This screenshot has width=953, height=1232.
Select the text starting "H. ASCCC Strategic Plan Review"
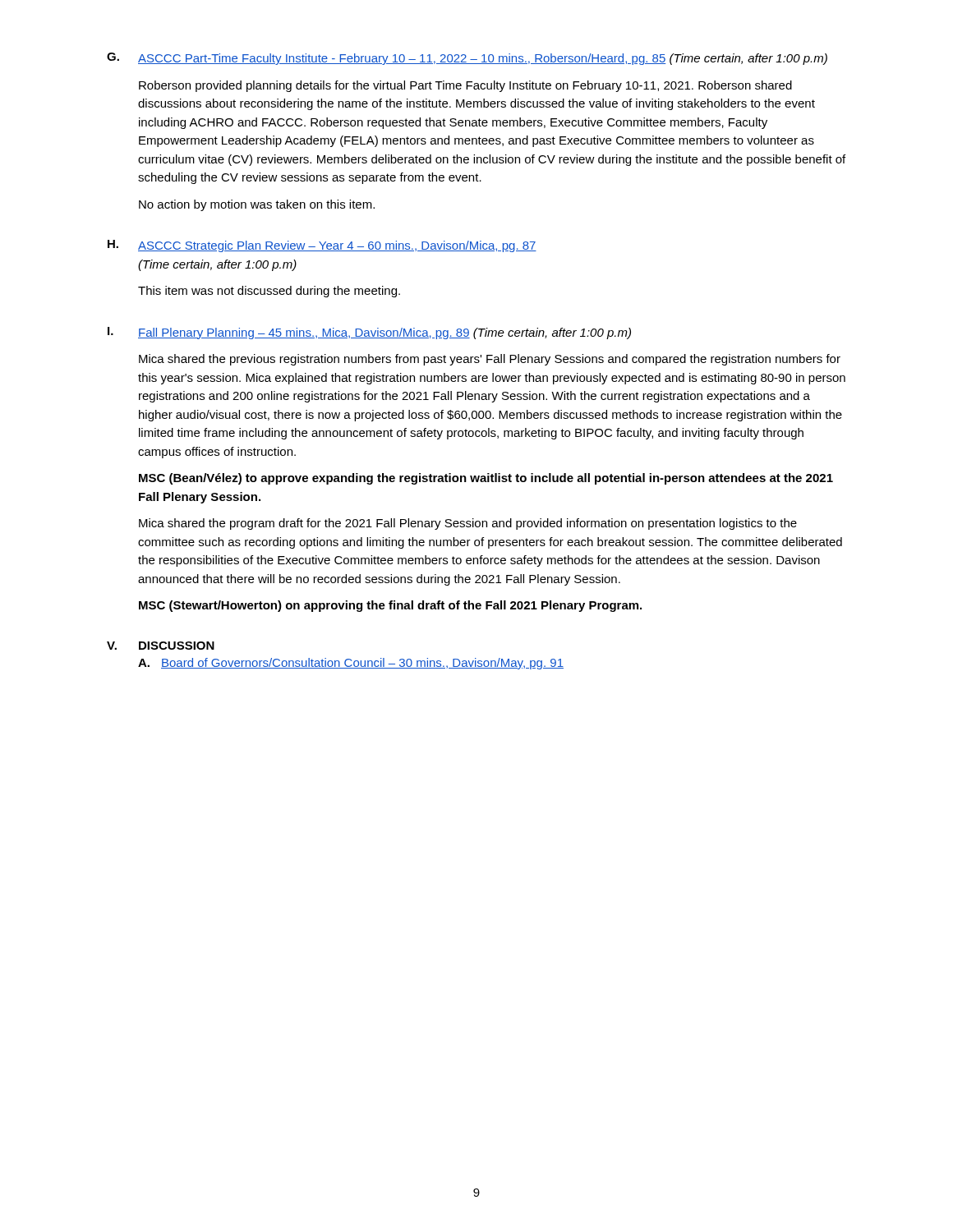coord(322,246)
